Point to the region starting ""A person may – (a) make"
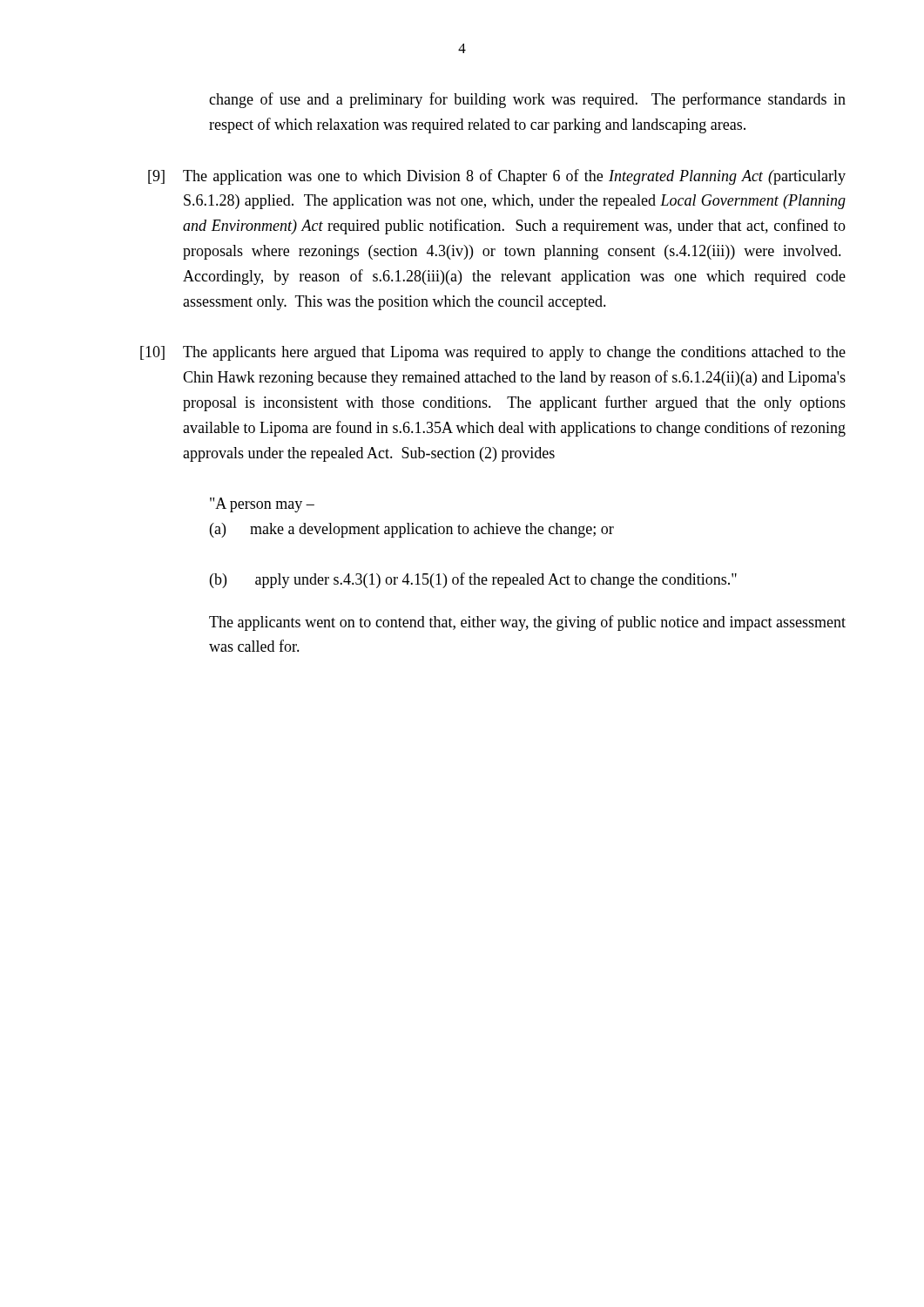Screen dimensions: 1307x924 [473, 542]
